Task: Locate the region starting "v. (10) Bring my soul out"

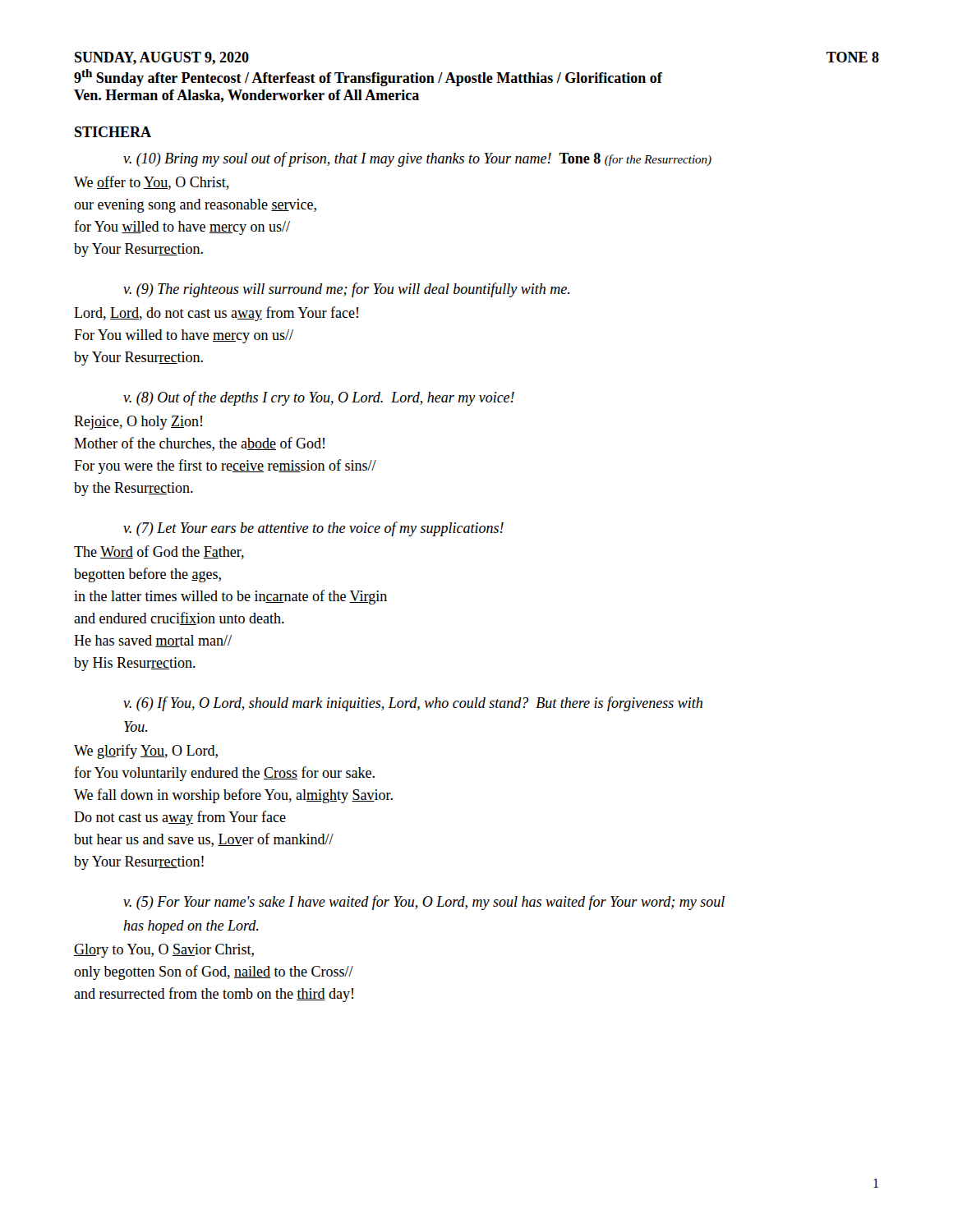Action: (x=417, y=159)
